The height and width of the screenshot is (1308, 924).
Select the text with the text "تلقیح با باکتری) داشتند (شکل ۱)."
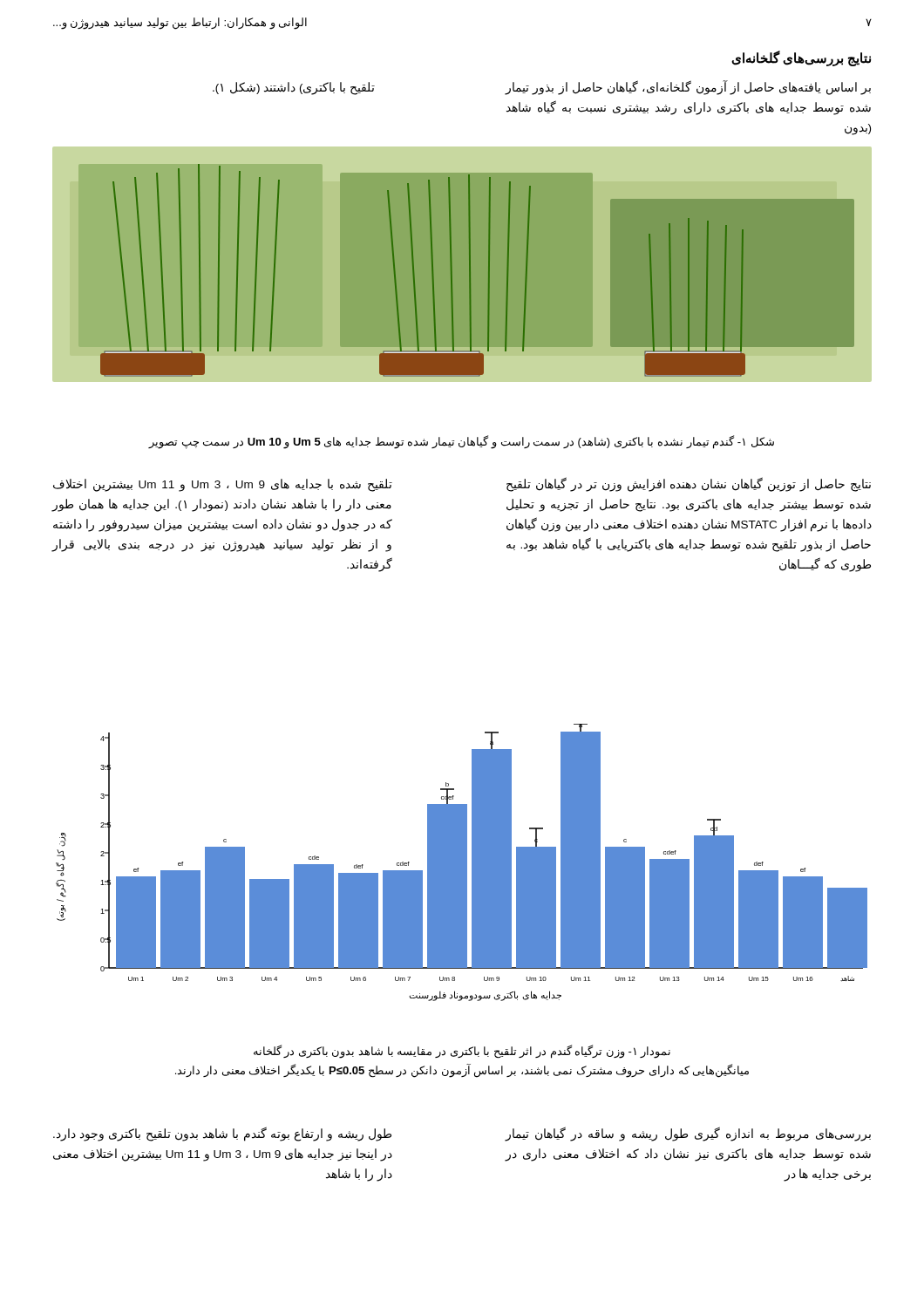pos(293,88)
